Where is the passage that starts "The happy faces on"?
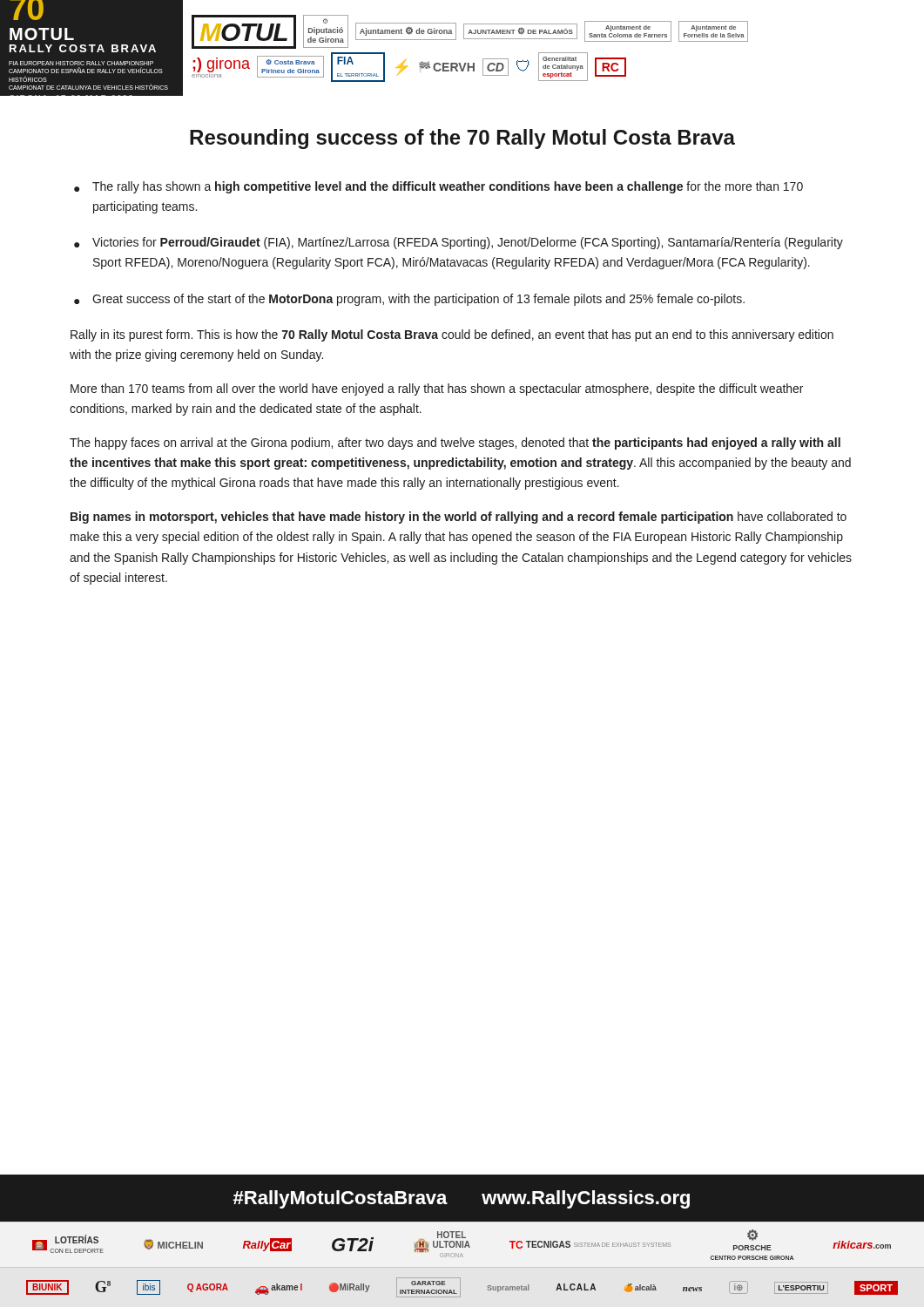The image size is (924, 1307). point(461,463)
